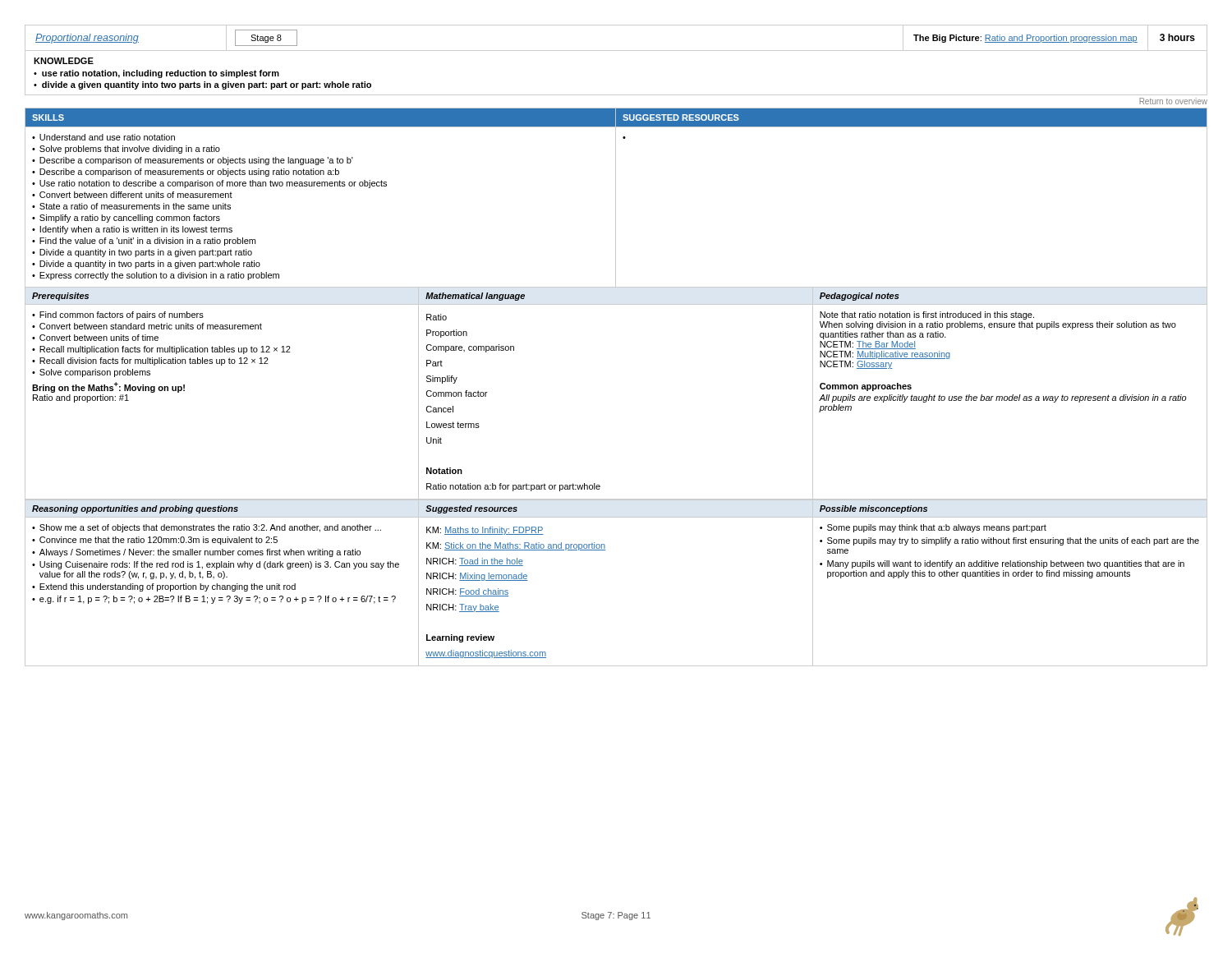Find the text block starting "•Find the value of a 'unit' in a"
The image size is (1232, 953).
144,241
